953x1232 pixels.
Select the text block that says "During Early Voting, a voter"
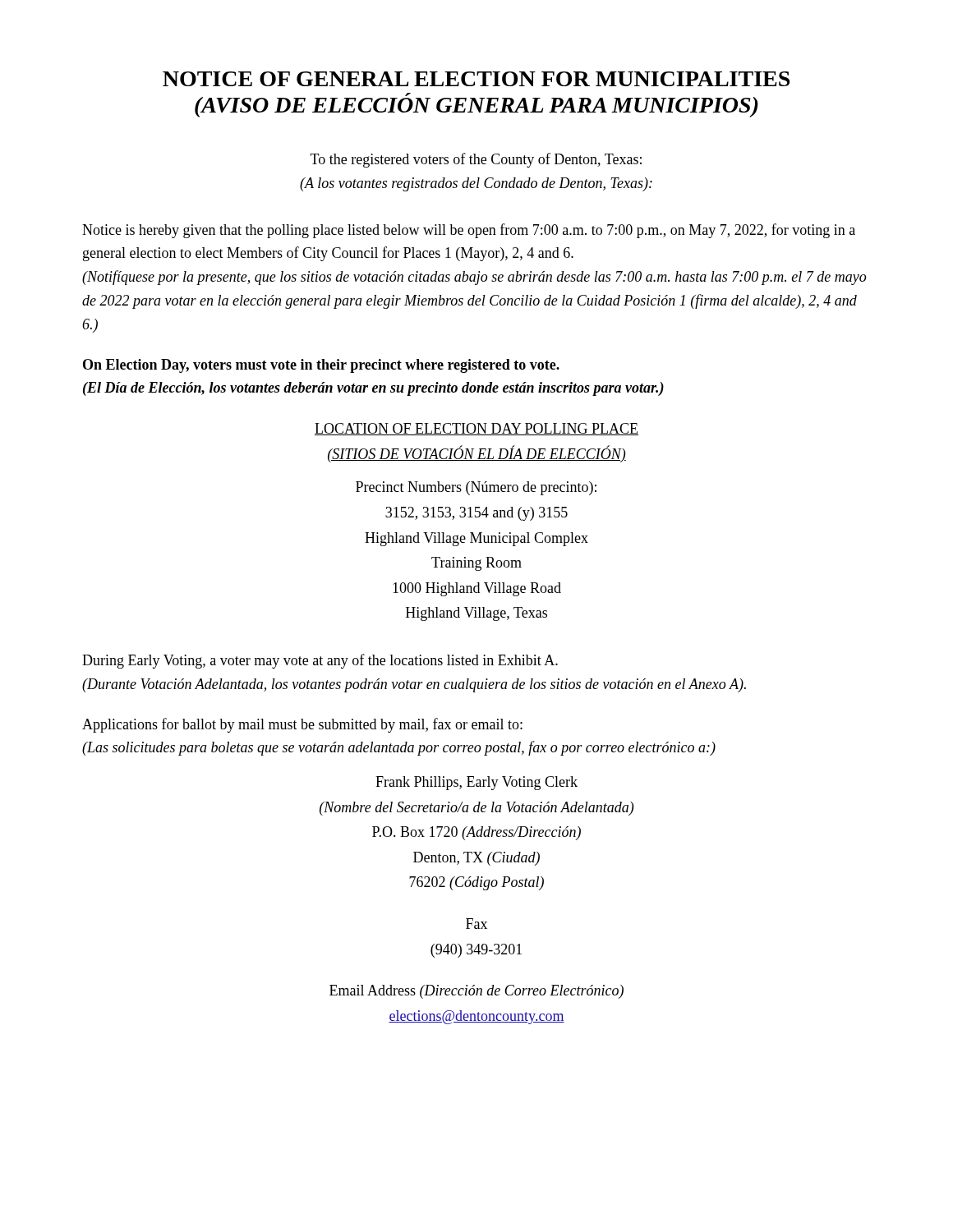coord(415,672)
